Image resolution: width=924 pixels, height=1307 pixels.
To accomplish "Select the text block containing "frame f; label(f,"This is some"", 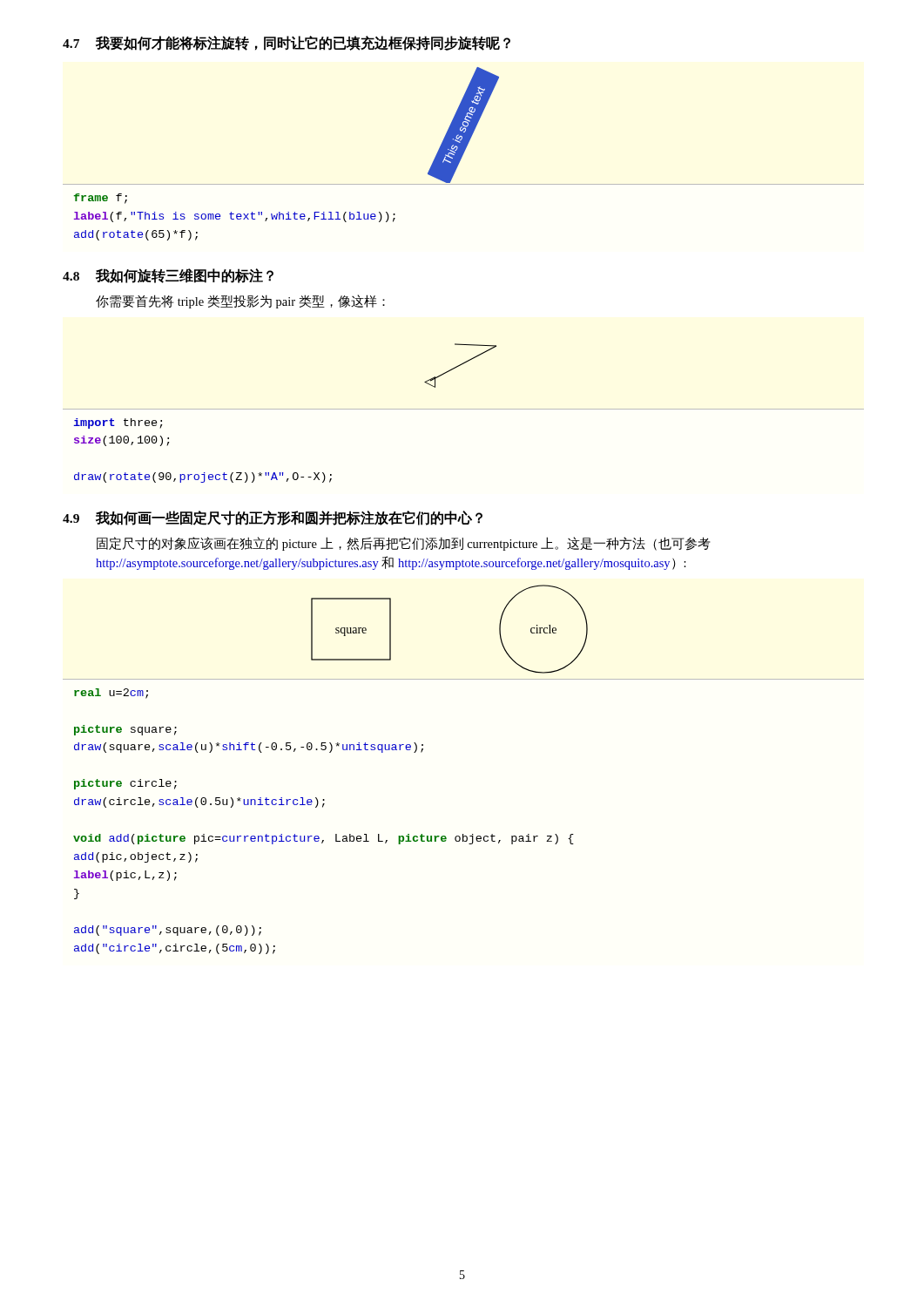I will [x=235, y=217].
